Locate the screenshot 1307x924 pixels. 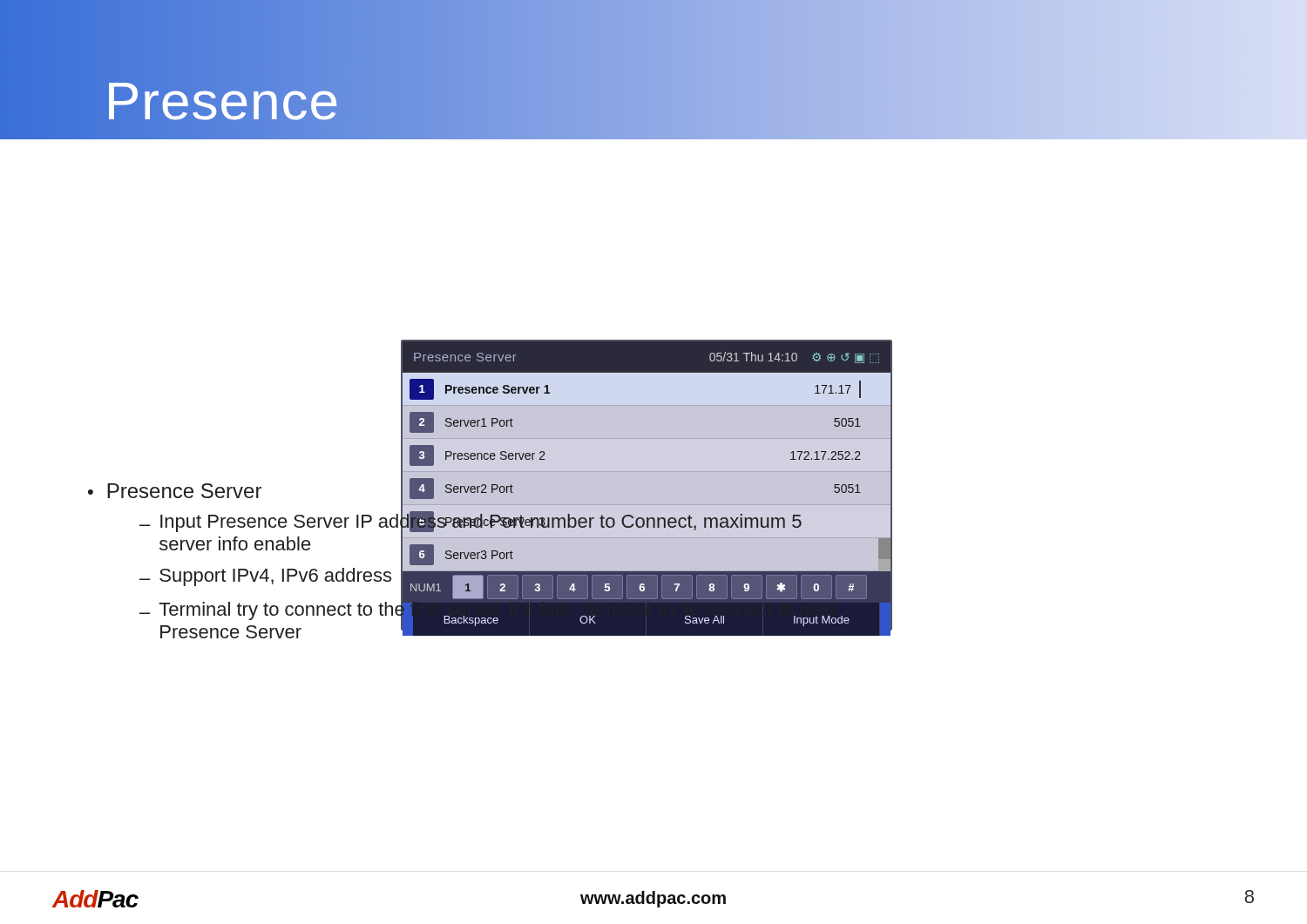coord(444,314)
